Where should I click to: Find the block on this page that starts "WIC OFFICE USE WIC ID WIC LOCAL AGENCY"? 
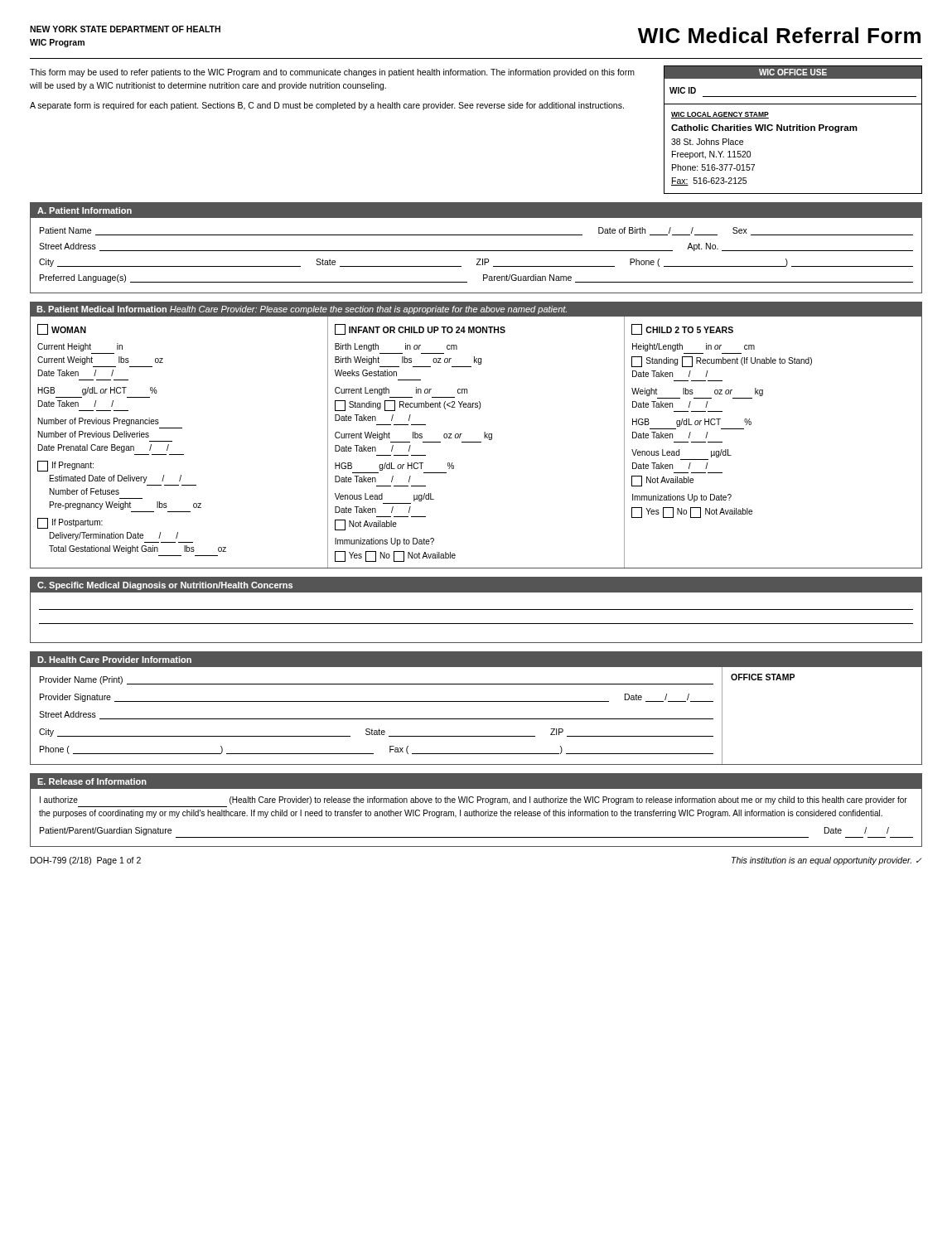pos(793,129)
